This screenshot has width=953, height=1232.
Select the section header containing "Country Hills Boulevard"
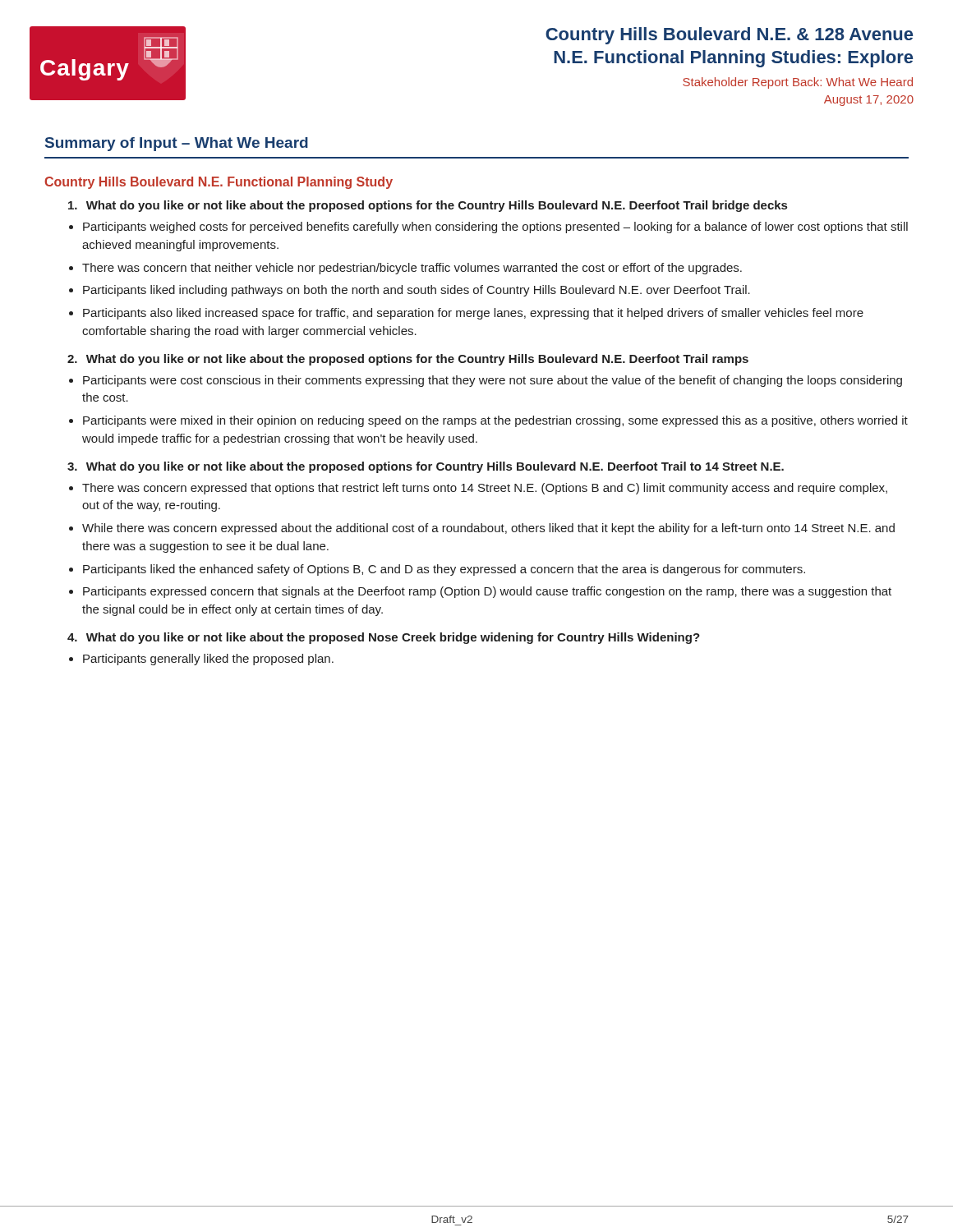click(x=219, y=182)
